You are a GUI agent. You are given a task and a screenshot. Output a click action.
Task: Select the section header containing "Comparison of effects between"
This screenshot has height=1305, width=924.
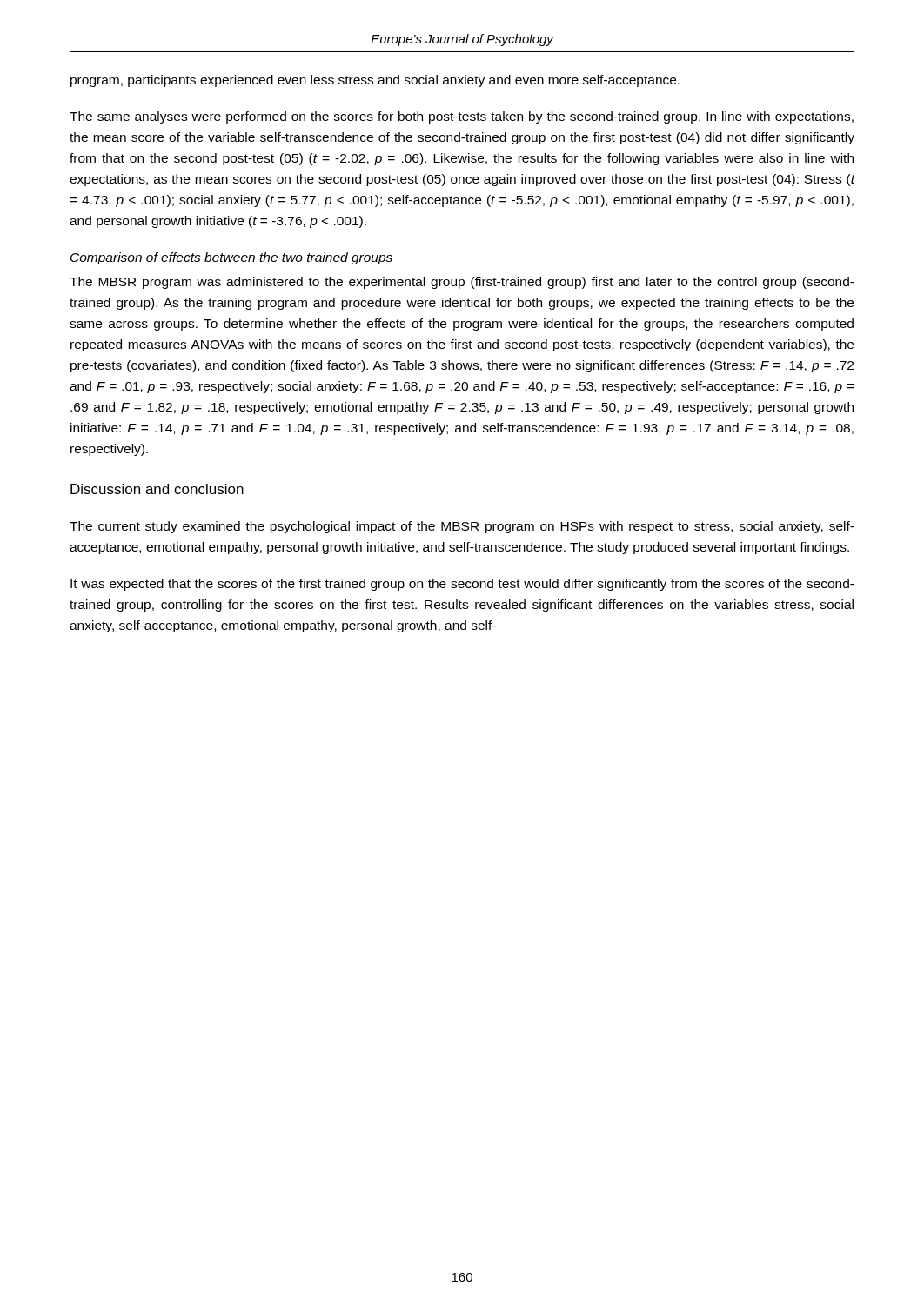231,258
